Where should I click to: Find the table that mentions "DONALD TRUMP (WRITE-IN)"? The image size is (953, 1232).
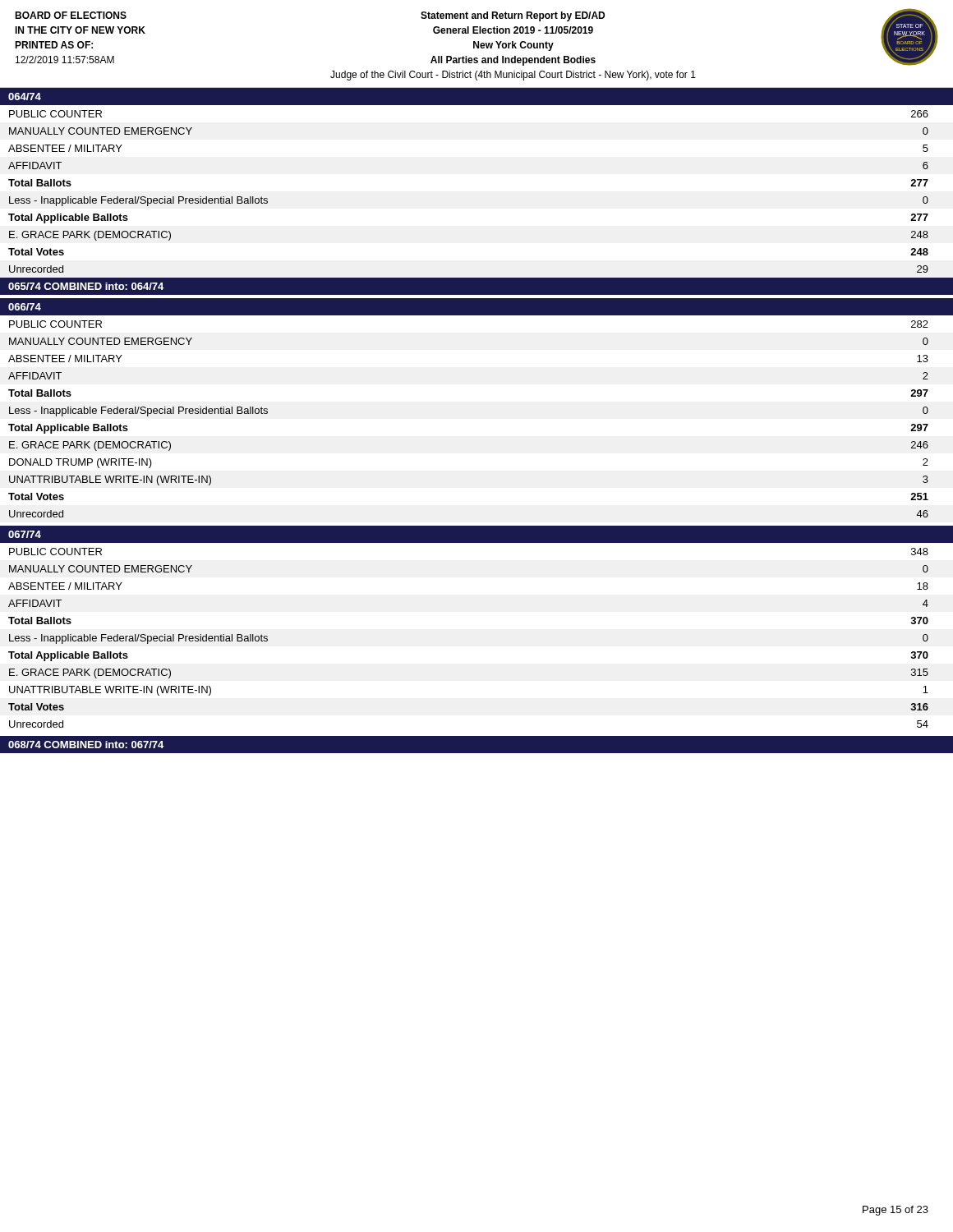pyautogui.click(x=476, y=419)
